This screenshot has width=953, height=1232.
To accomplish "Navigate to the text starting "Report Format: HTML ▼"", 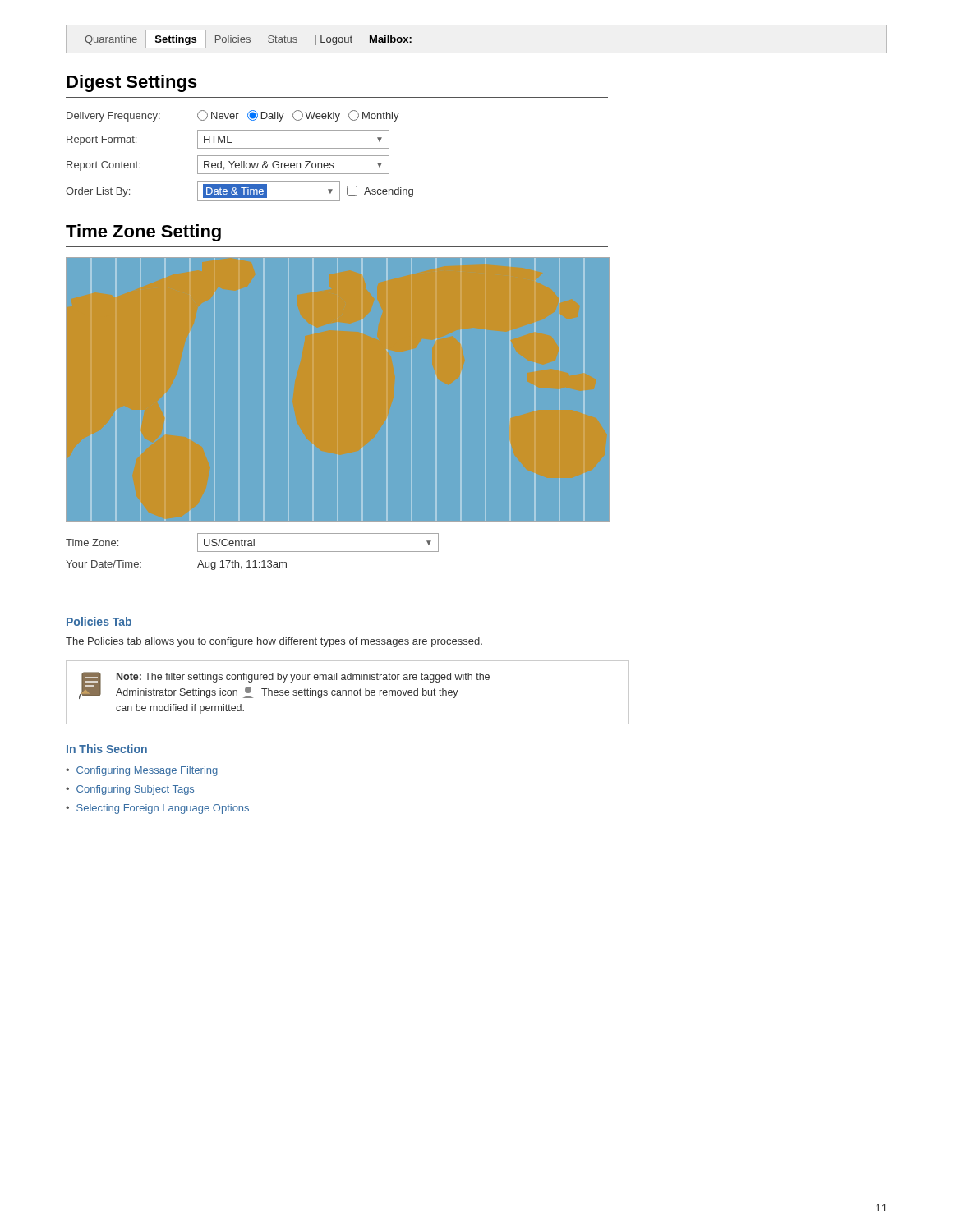I will tap(228, 139).
